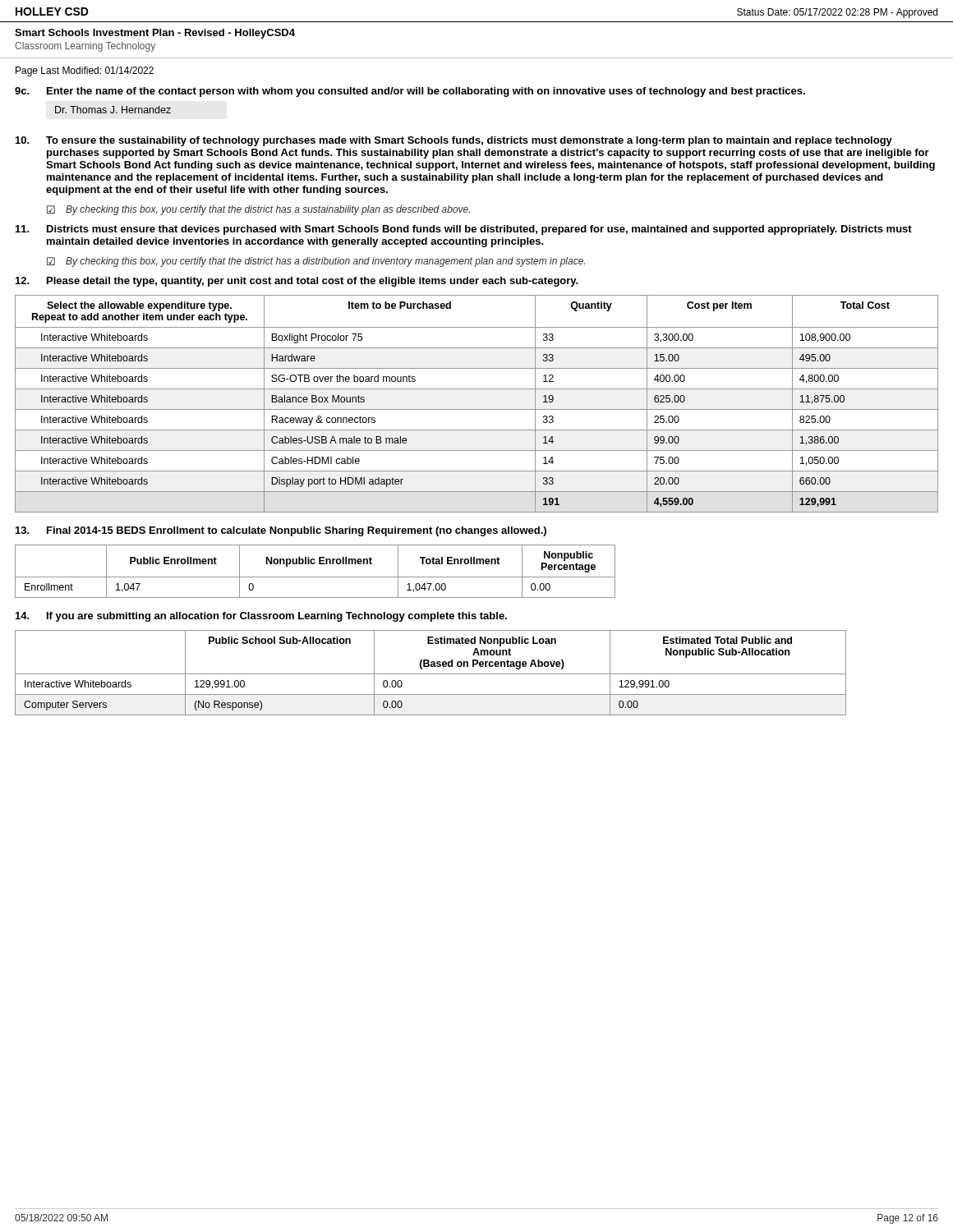Viewport: 953px width, 1232px height.
Task: Point to the text starting "Final 2014-15 BEDS Enrollment to"
Action: coord(296,530)
